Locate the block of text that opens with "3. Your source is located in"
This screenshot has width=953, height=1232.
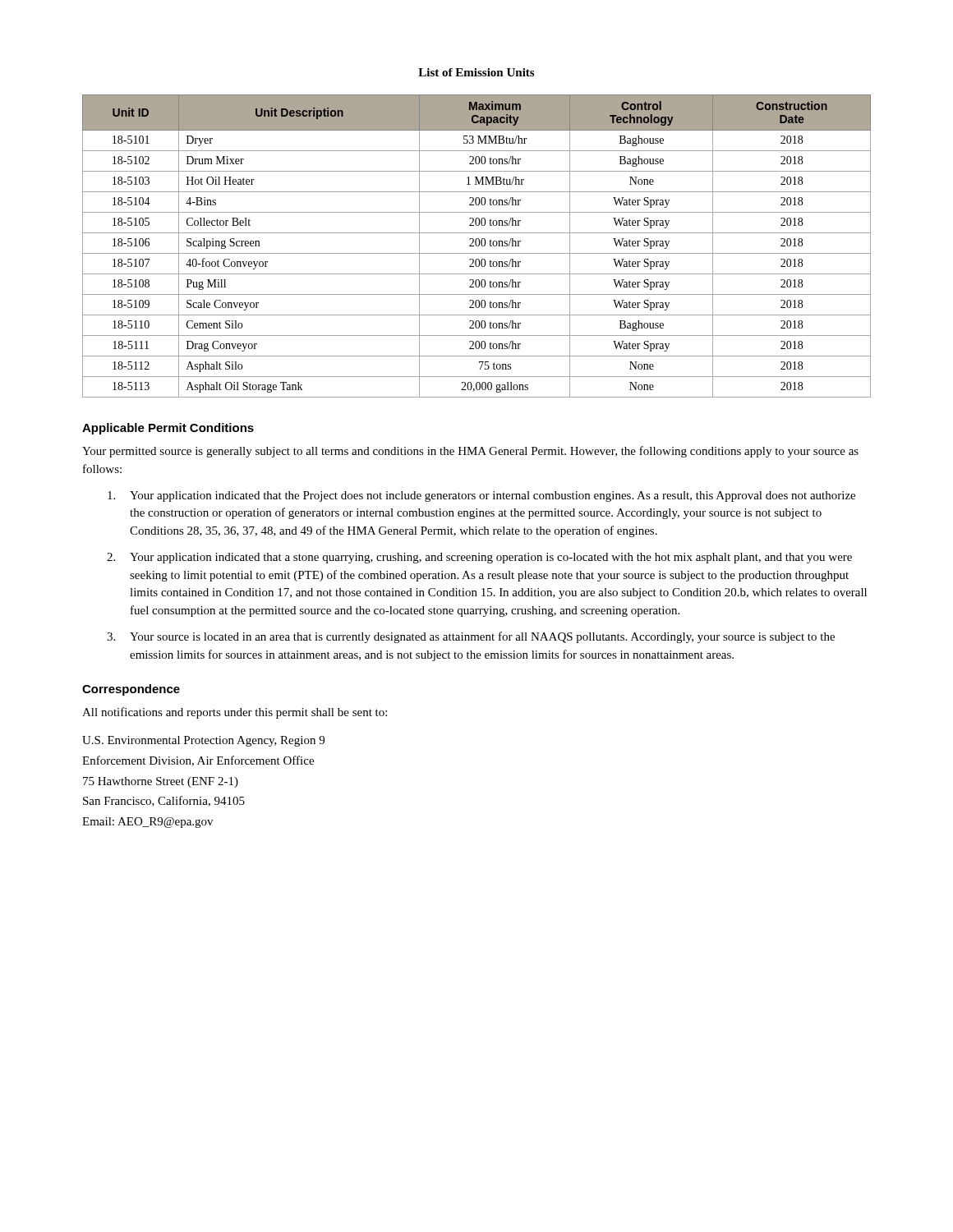click(x=489, y=646)
